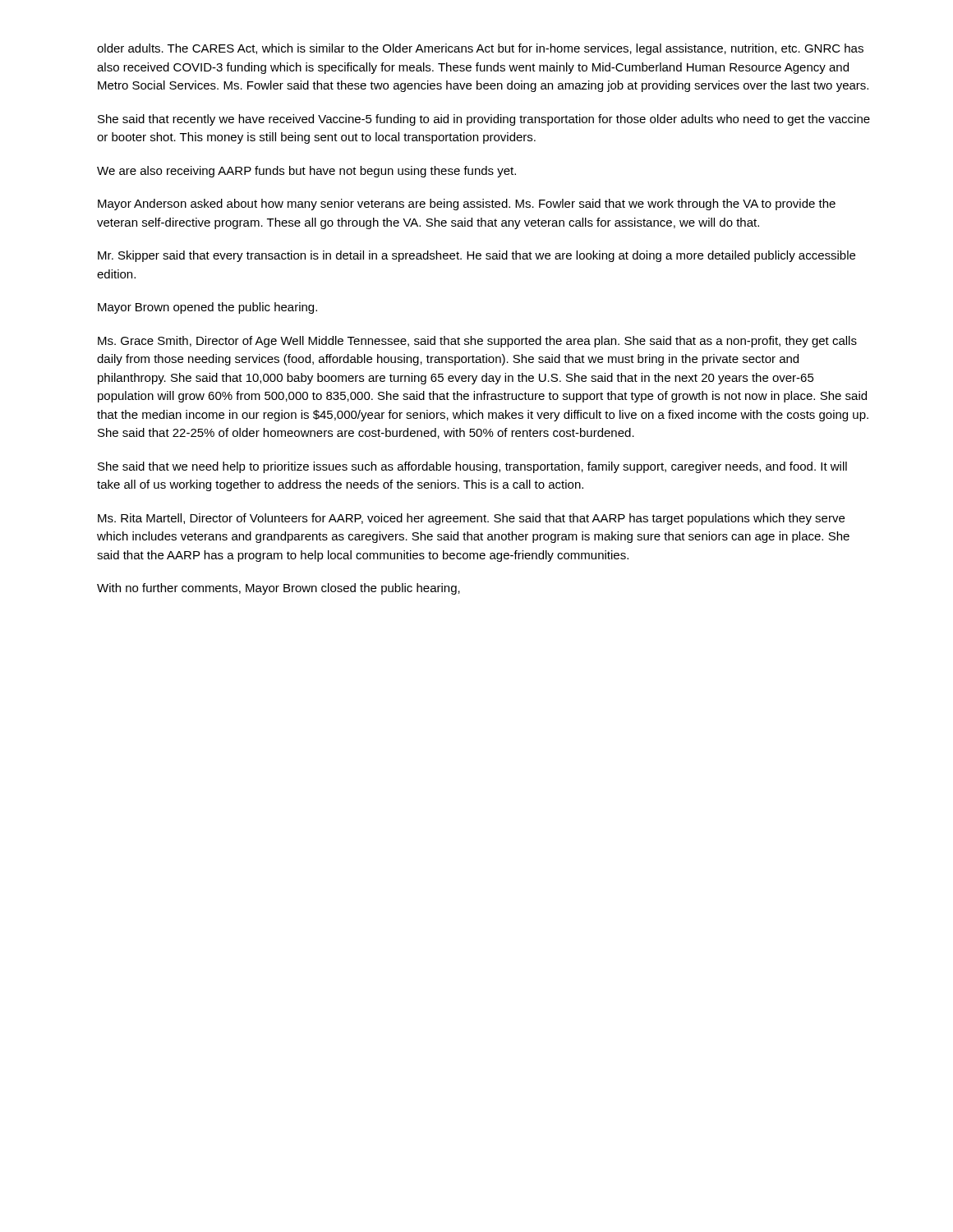Image resolution: width=953 pixels, height=1232 pixels.
Task: Navigate to the passage starting "older adults. The CARES Act,"
Action: (x=483, y=67)
